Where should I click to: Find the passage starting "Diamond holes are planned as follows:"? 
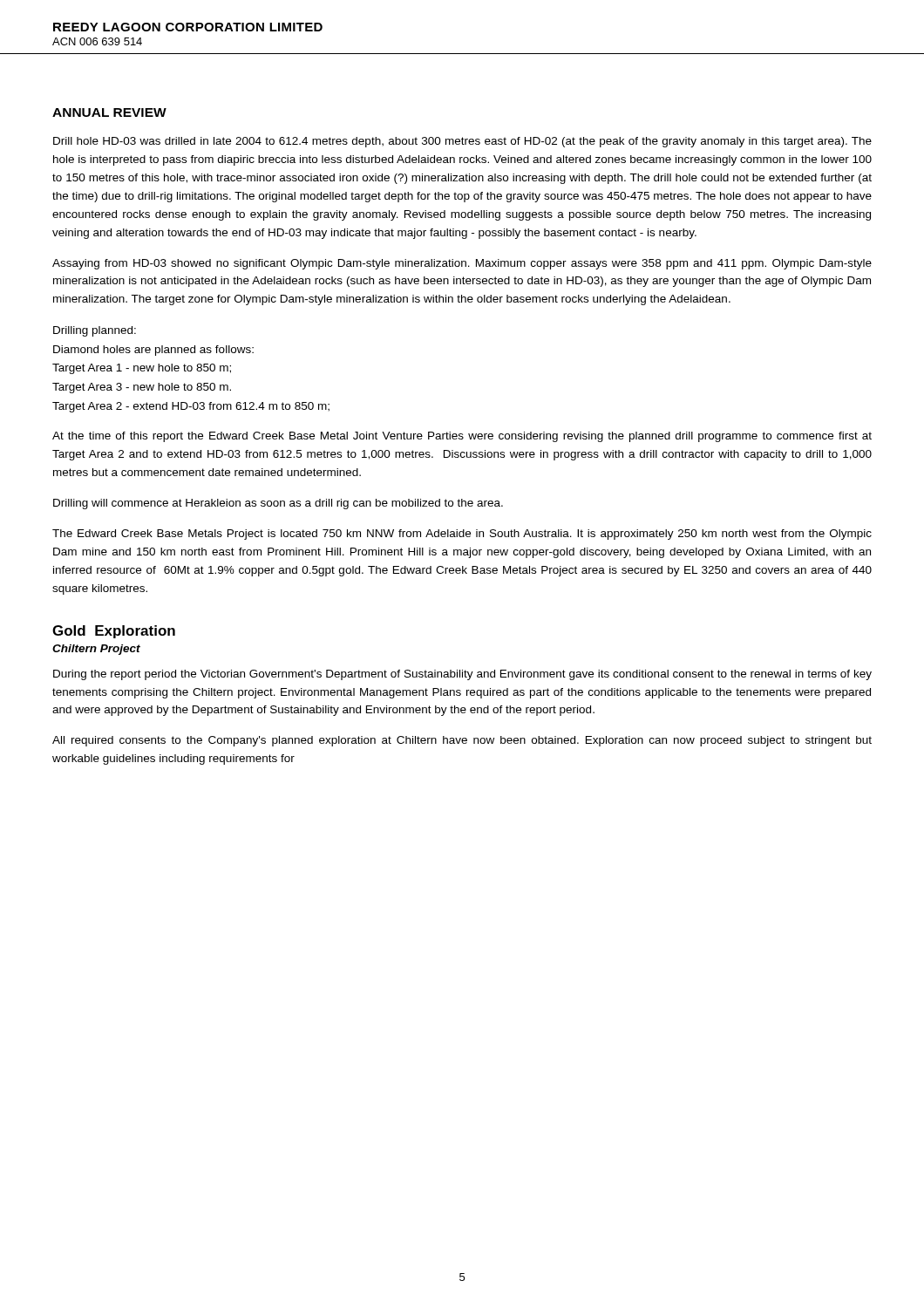point(153,349)
